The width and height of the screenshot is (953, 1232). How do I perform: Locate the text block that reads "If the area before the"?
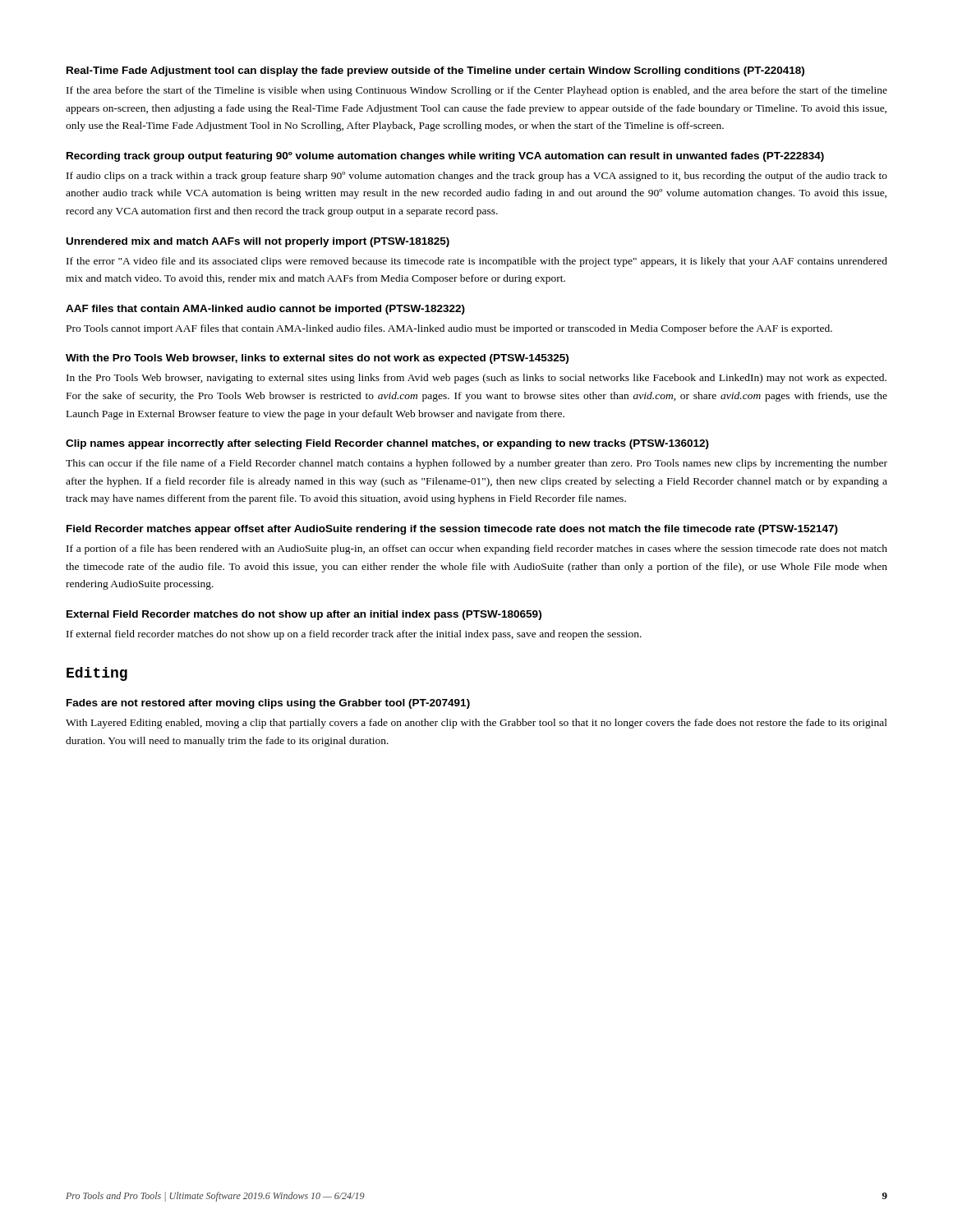click(476, 108)
